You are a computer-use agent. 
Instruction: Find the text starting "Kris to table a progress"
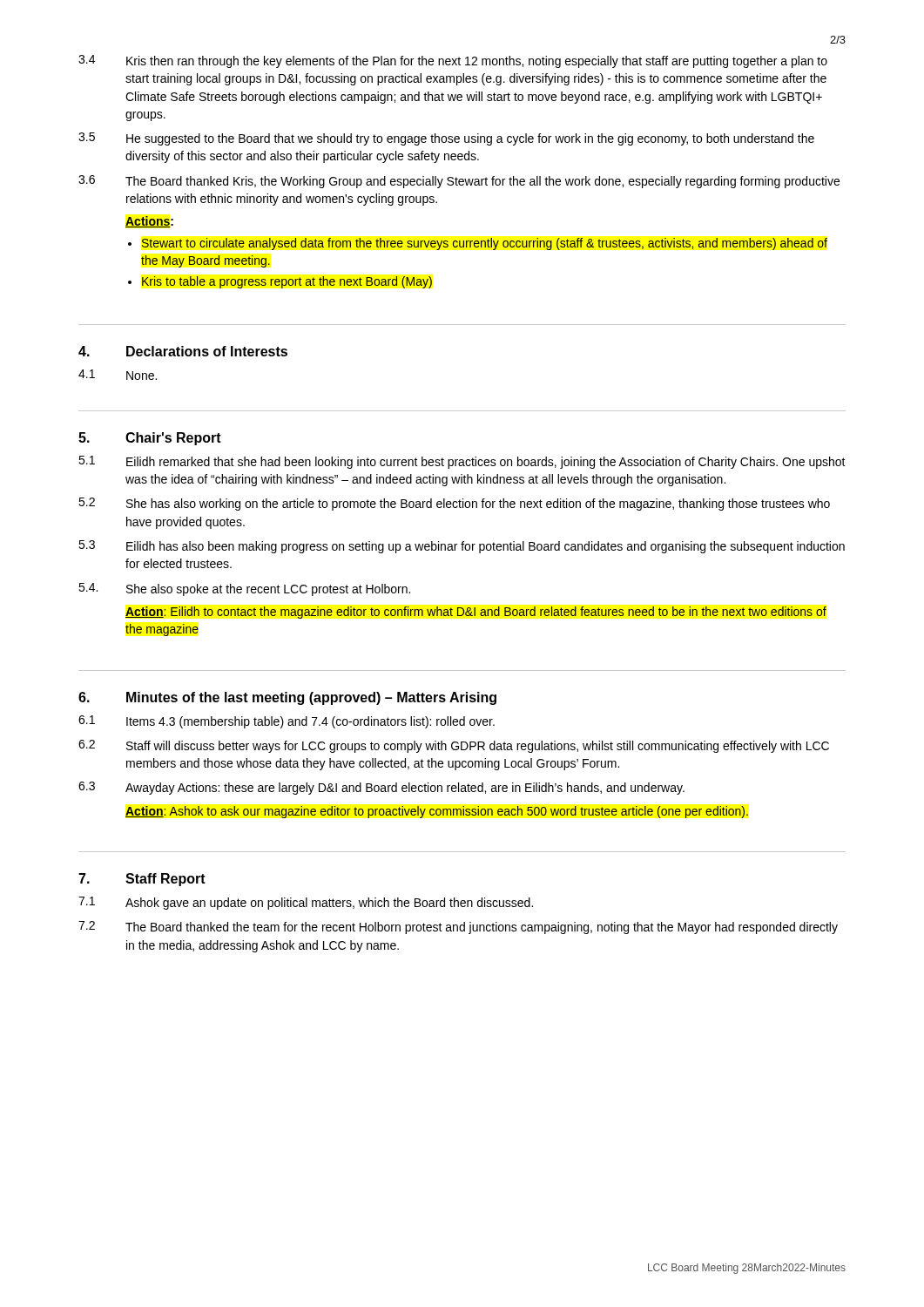click(x=287, y=282)
